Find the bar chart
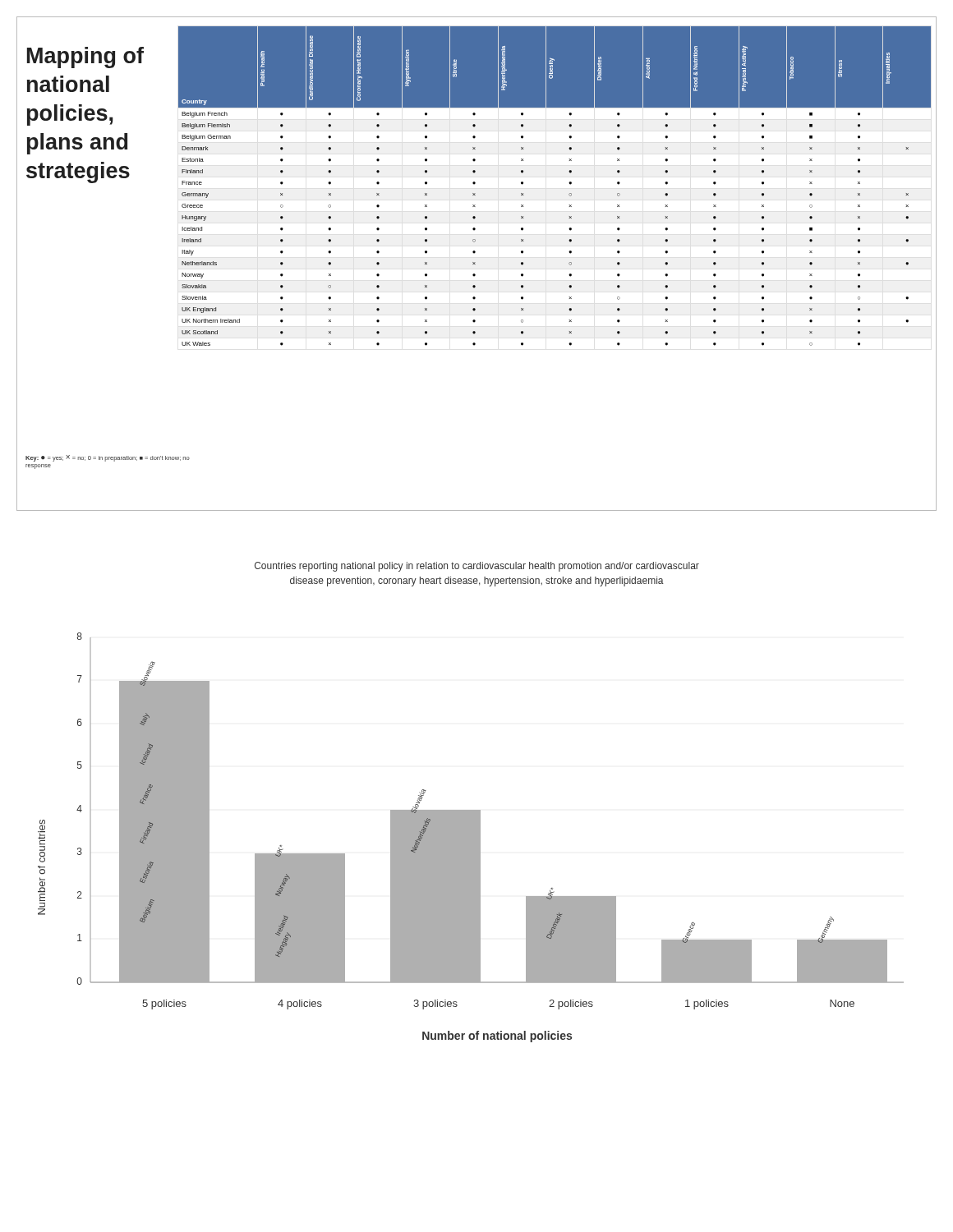The image size is (953, 1232). [x=476, y=843]
